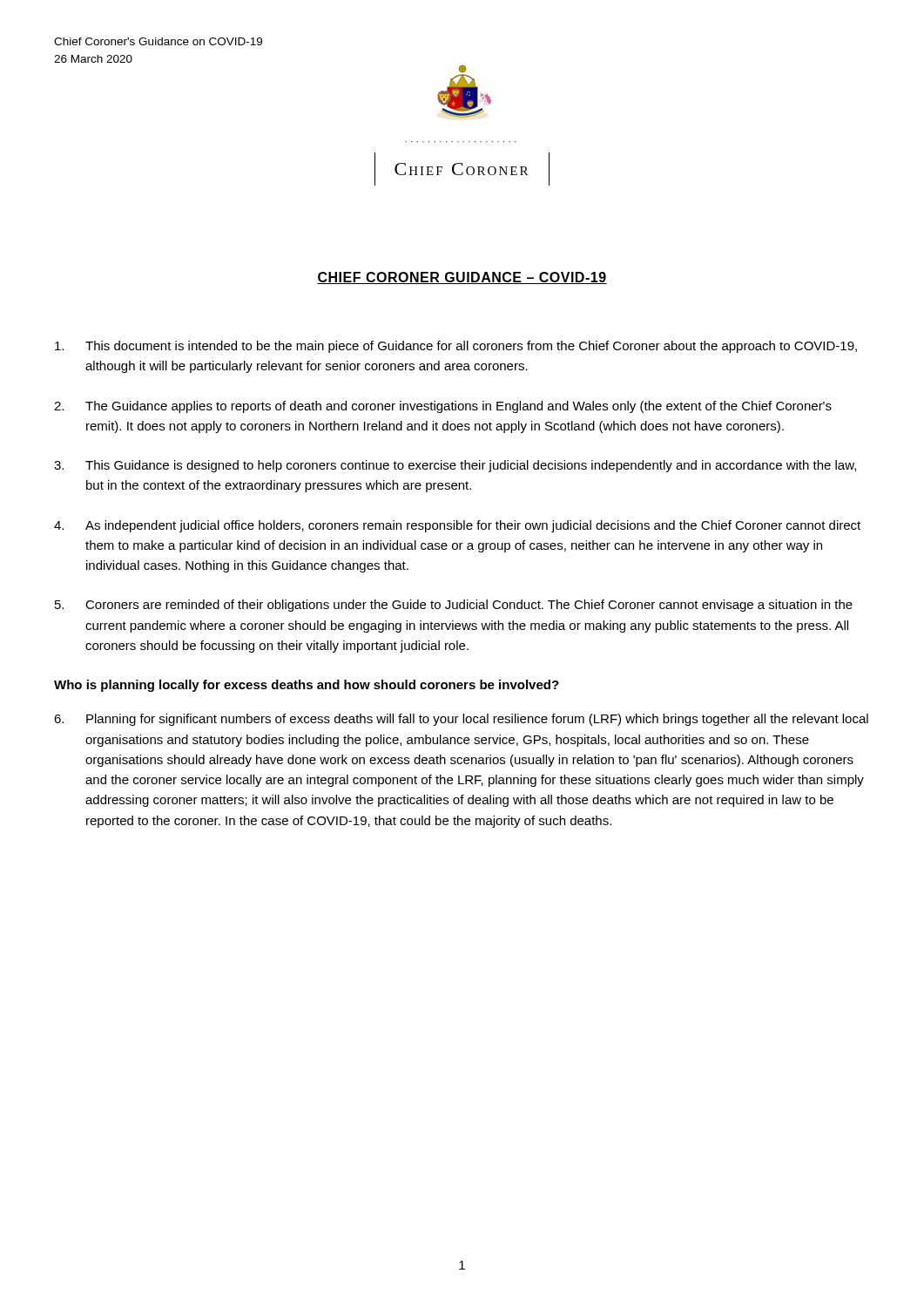Click on the block starting "CHIEF CORONER GUIDANCE –"
Screen dimensions: 1307x924
[x=462, y=278]
